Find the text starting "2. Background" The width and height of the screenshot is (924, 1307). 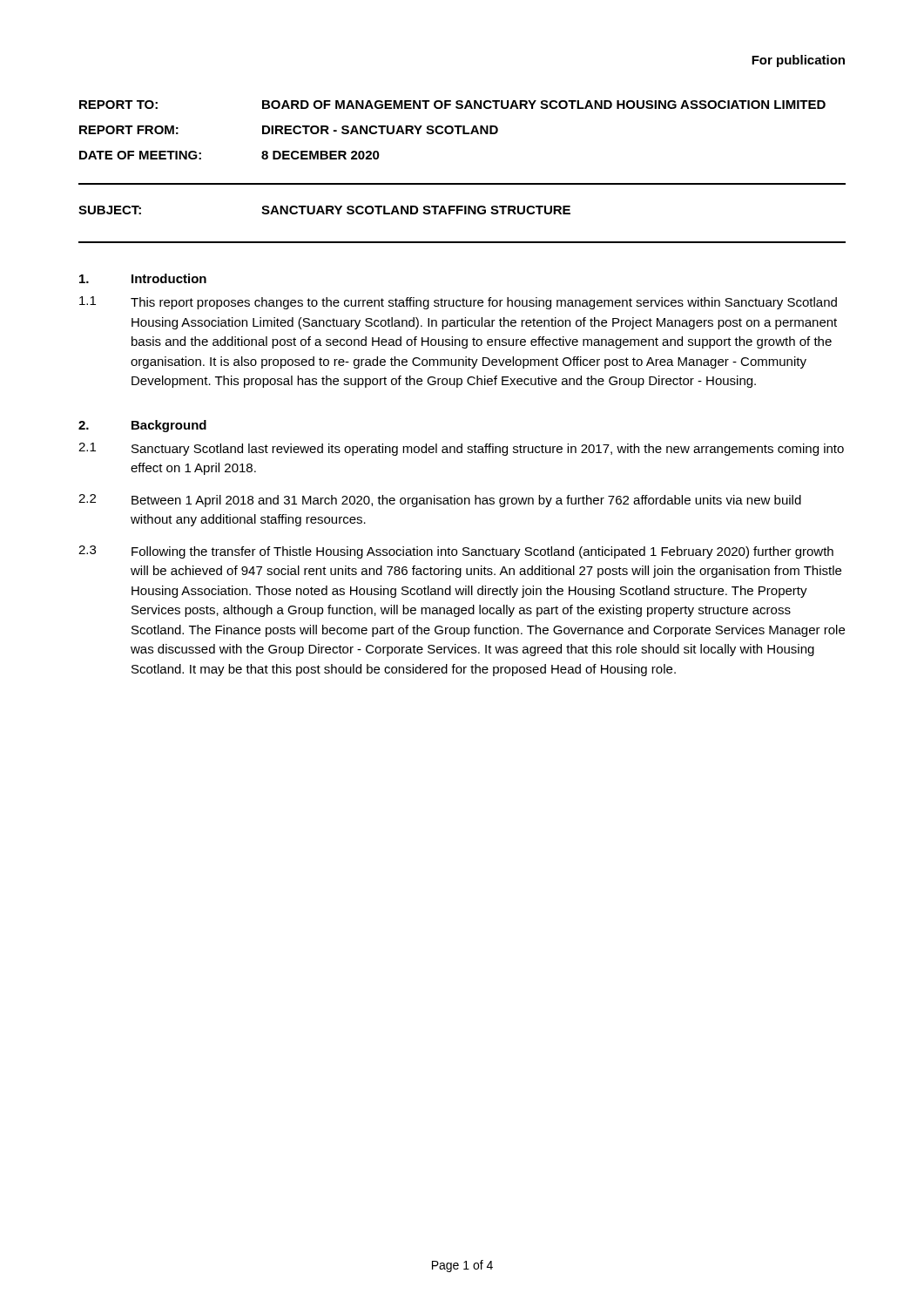[143, 424]
